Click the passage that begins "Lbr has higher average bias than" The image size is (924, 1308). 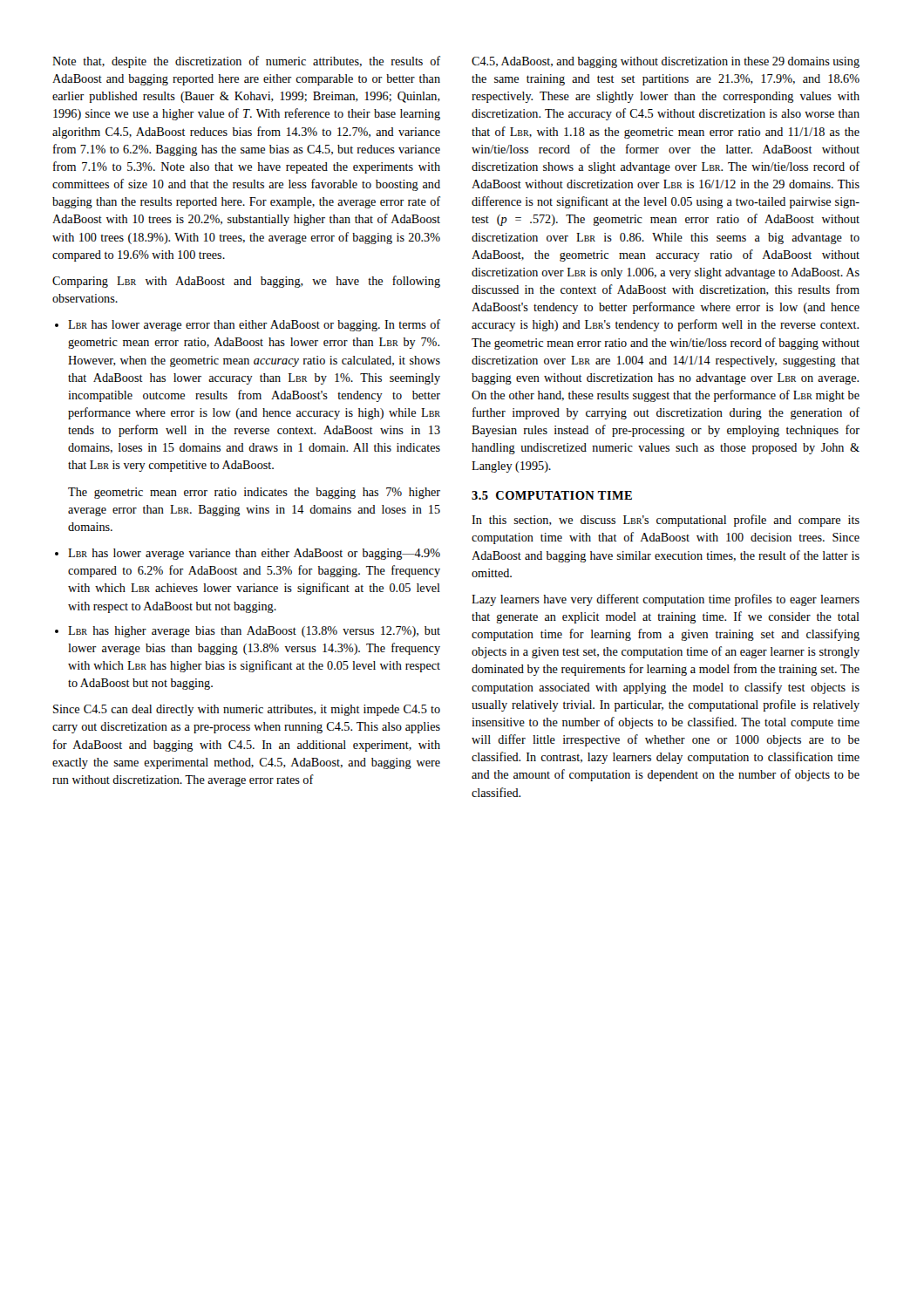254,657
